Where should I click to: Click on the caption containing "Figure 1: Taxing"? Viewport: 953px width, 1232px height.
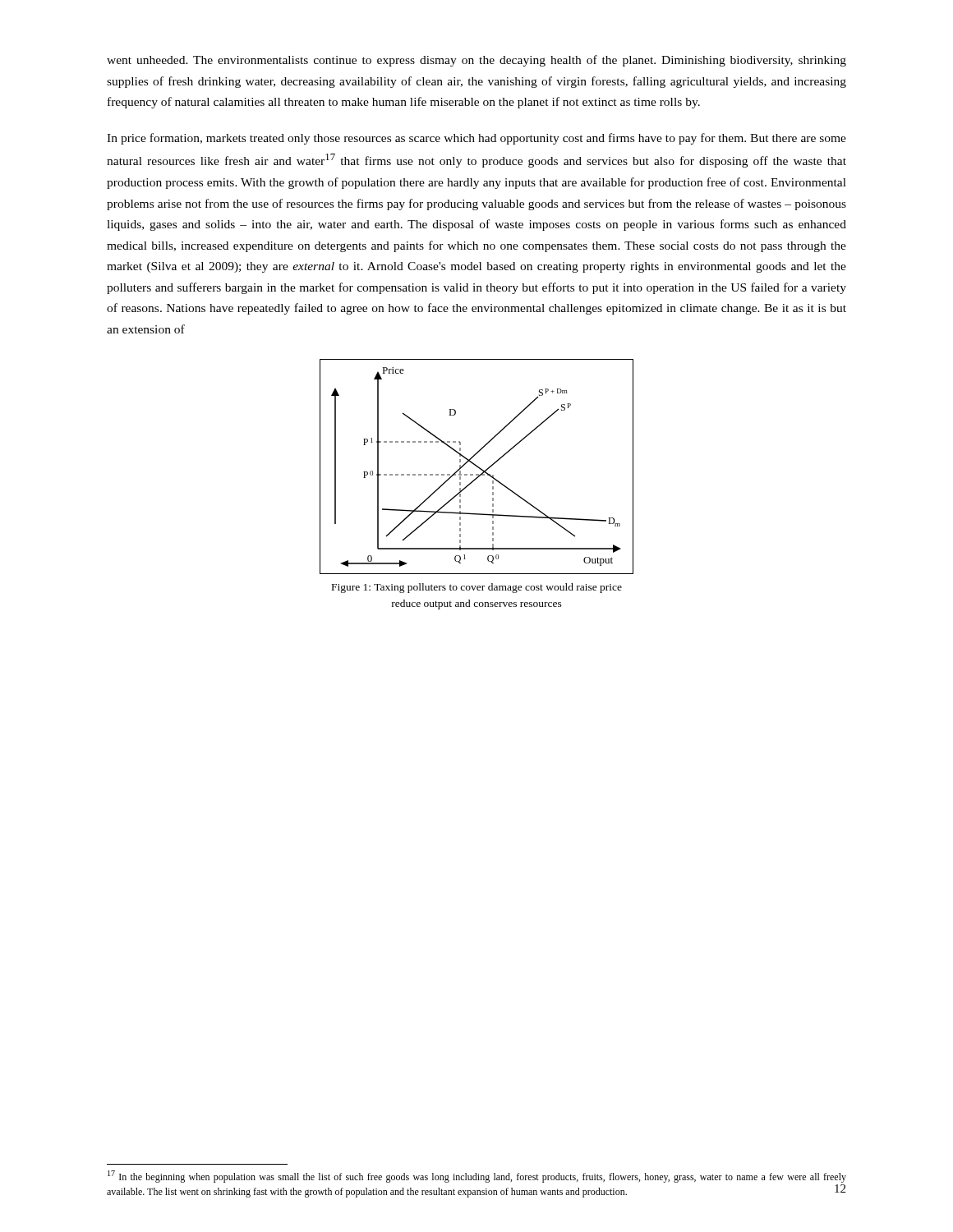pos(476,595)
